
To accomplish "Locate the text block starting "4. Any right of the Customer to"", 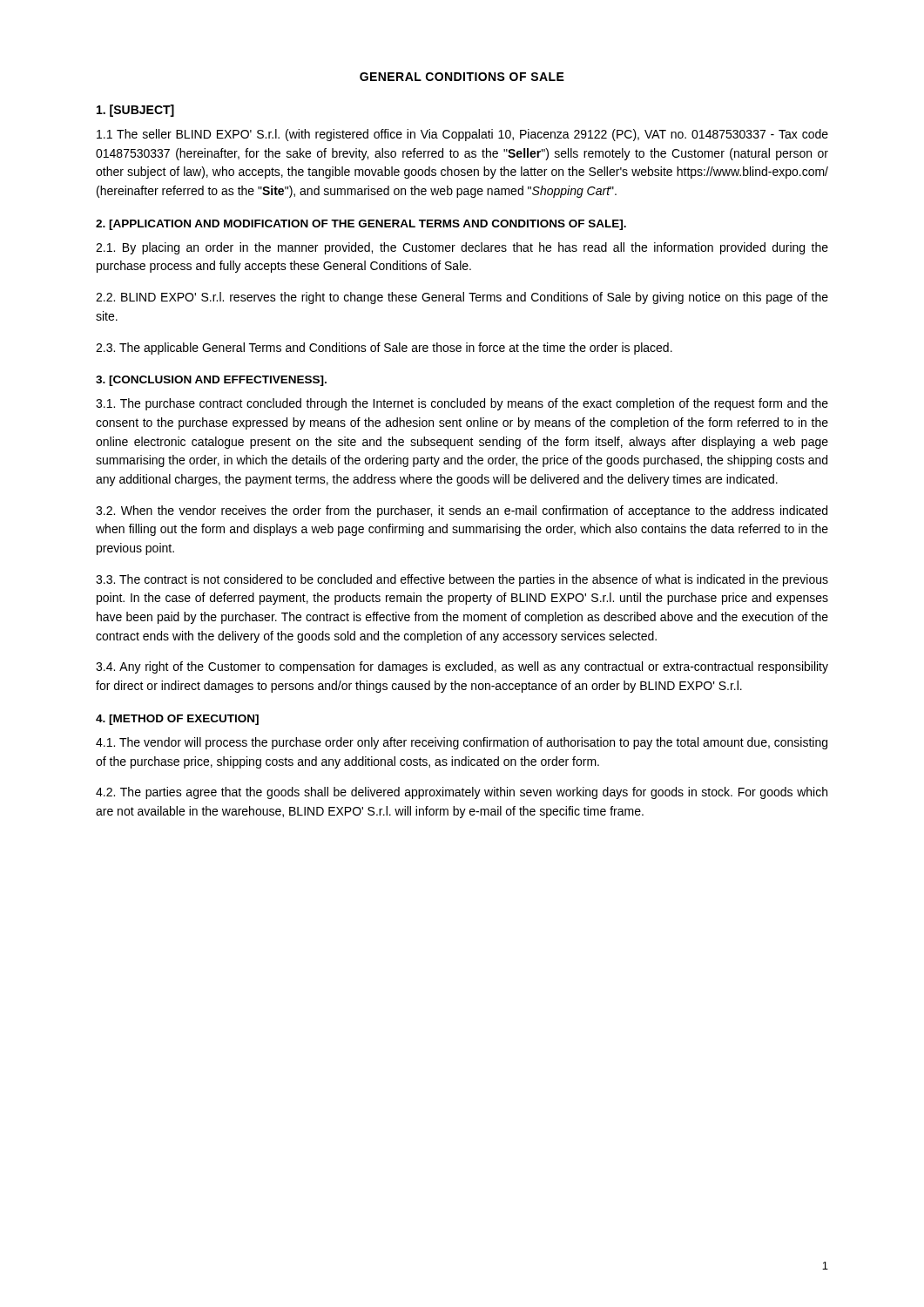I will coord(462,676).
